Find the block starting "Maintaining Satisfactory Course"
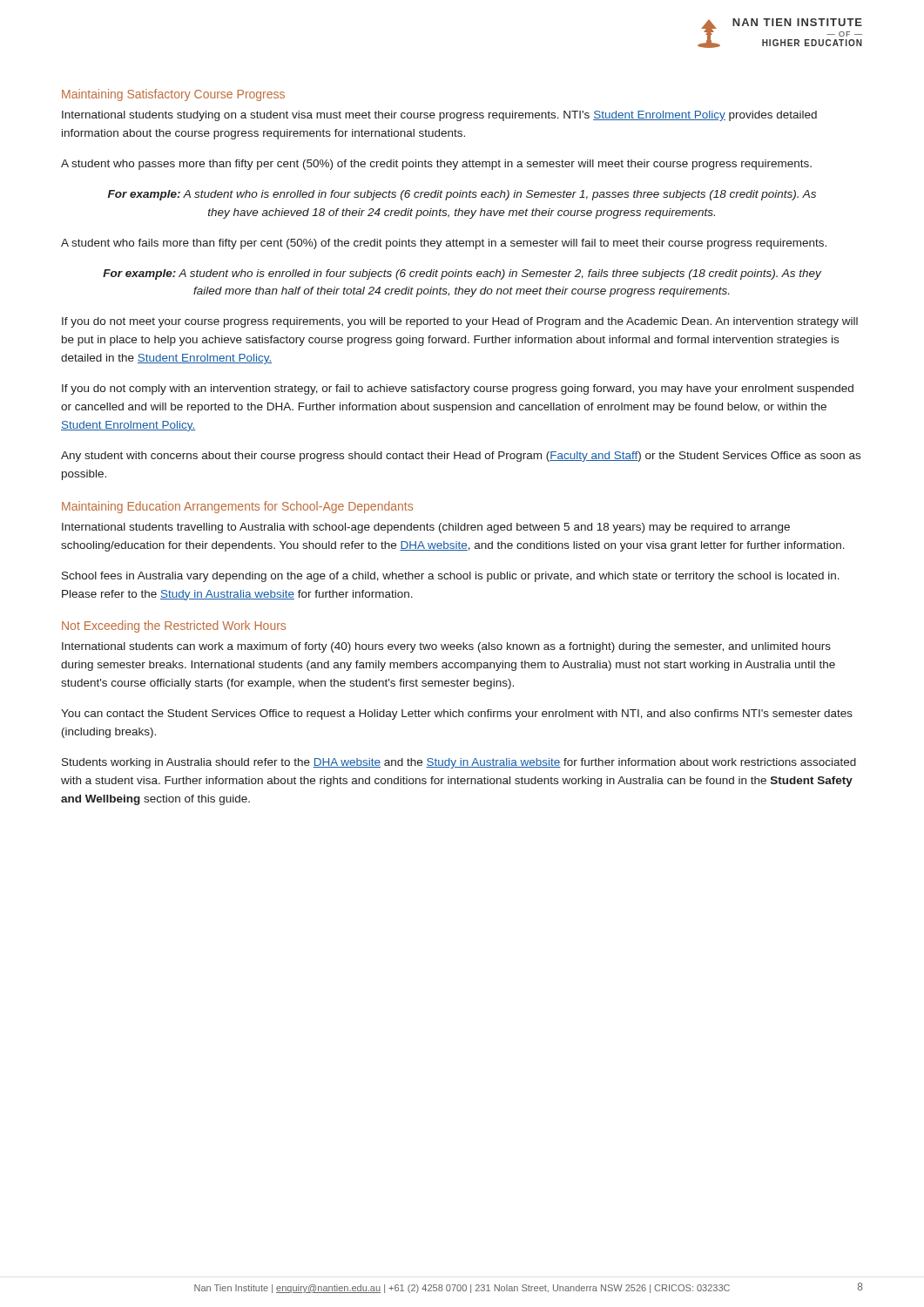The height and width of the screenshot is (1307, 924). pyautogui.click(x=173, y=94)
